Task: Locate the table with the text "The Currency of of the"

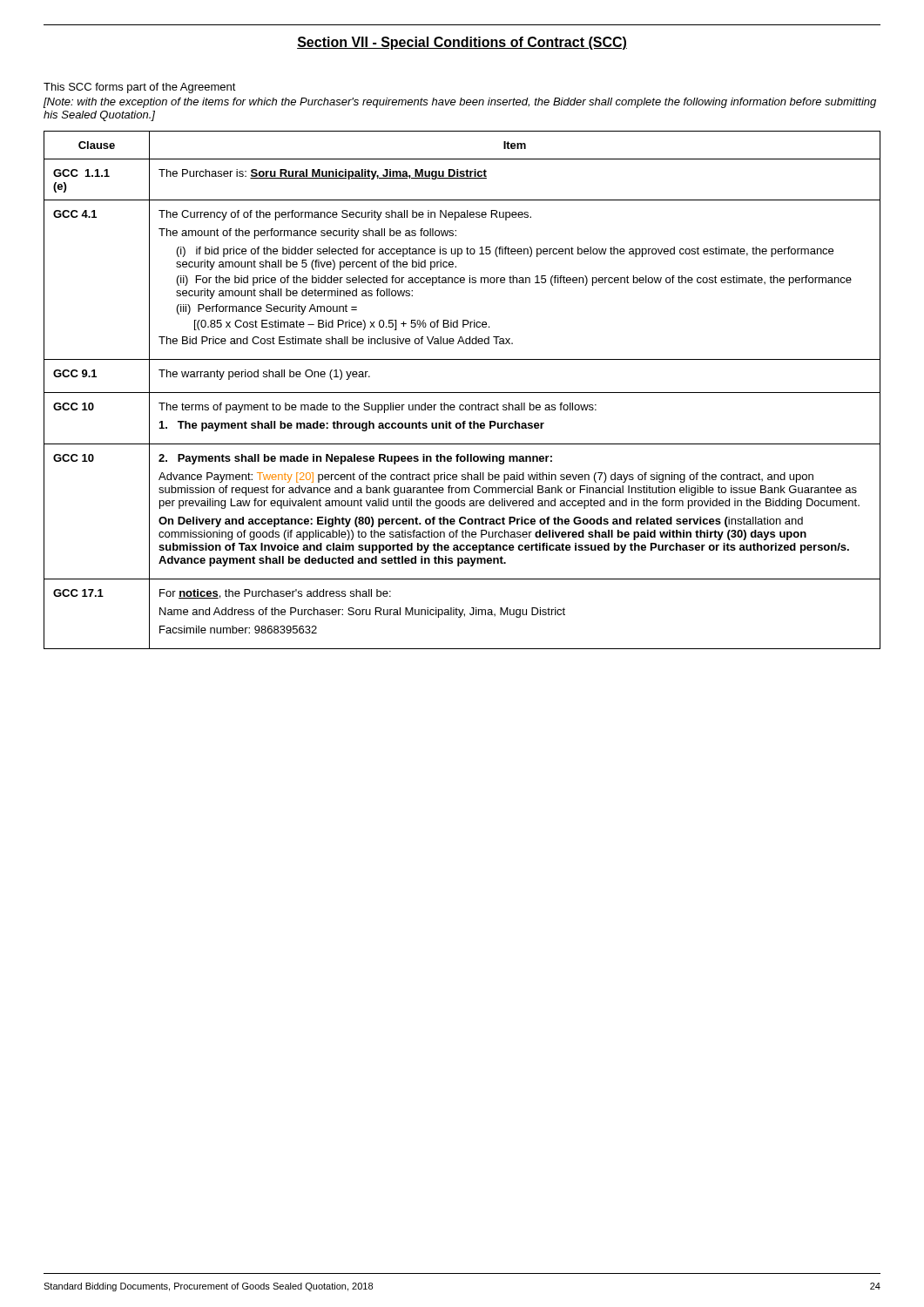Action: (462, 390)
